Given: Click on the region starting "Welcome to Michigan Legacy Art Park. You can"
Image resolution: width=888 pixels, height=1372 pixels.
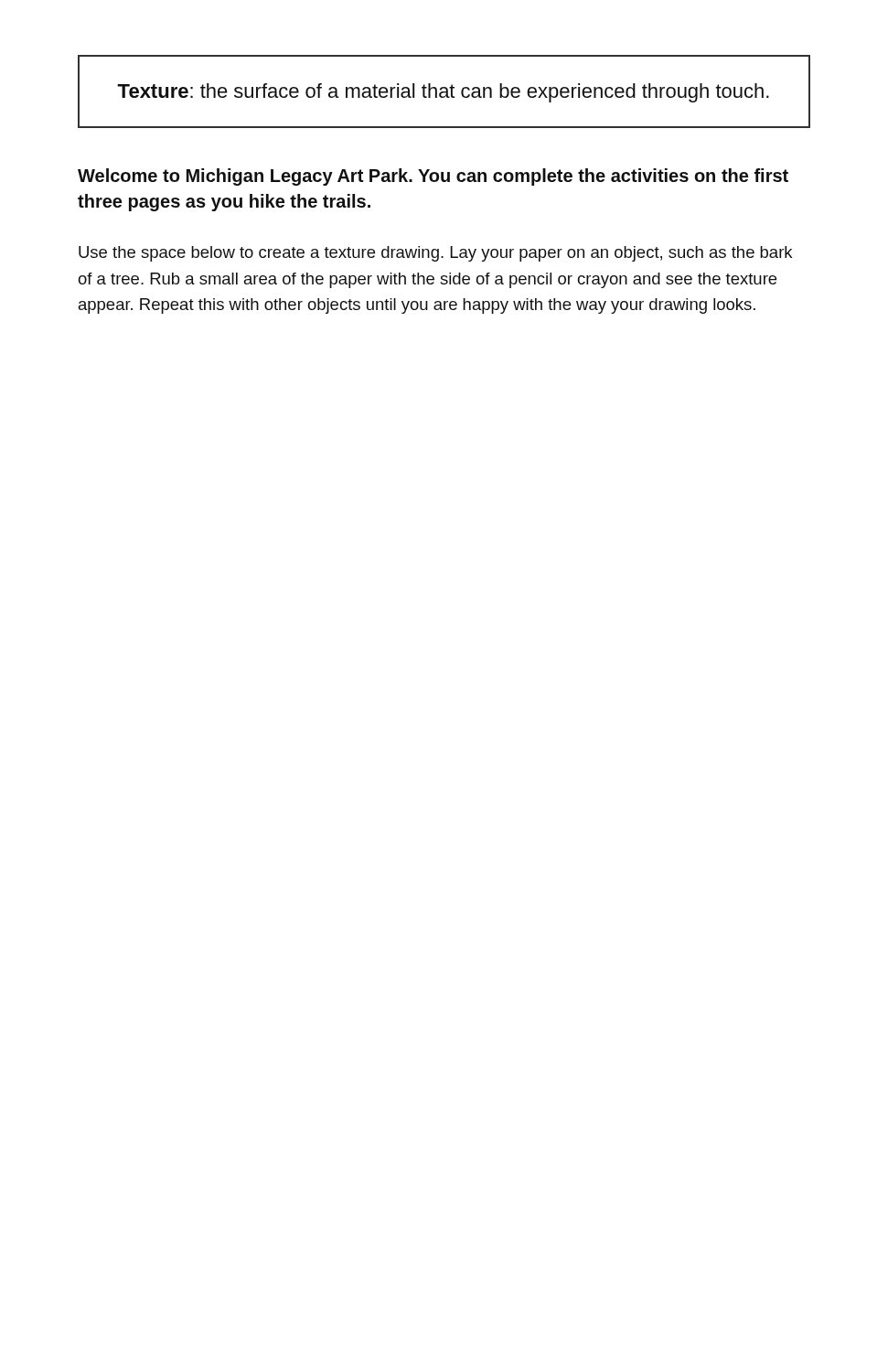Looking at the screenshot, I should (x=433, y=188).
